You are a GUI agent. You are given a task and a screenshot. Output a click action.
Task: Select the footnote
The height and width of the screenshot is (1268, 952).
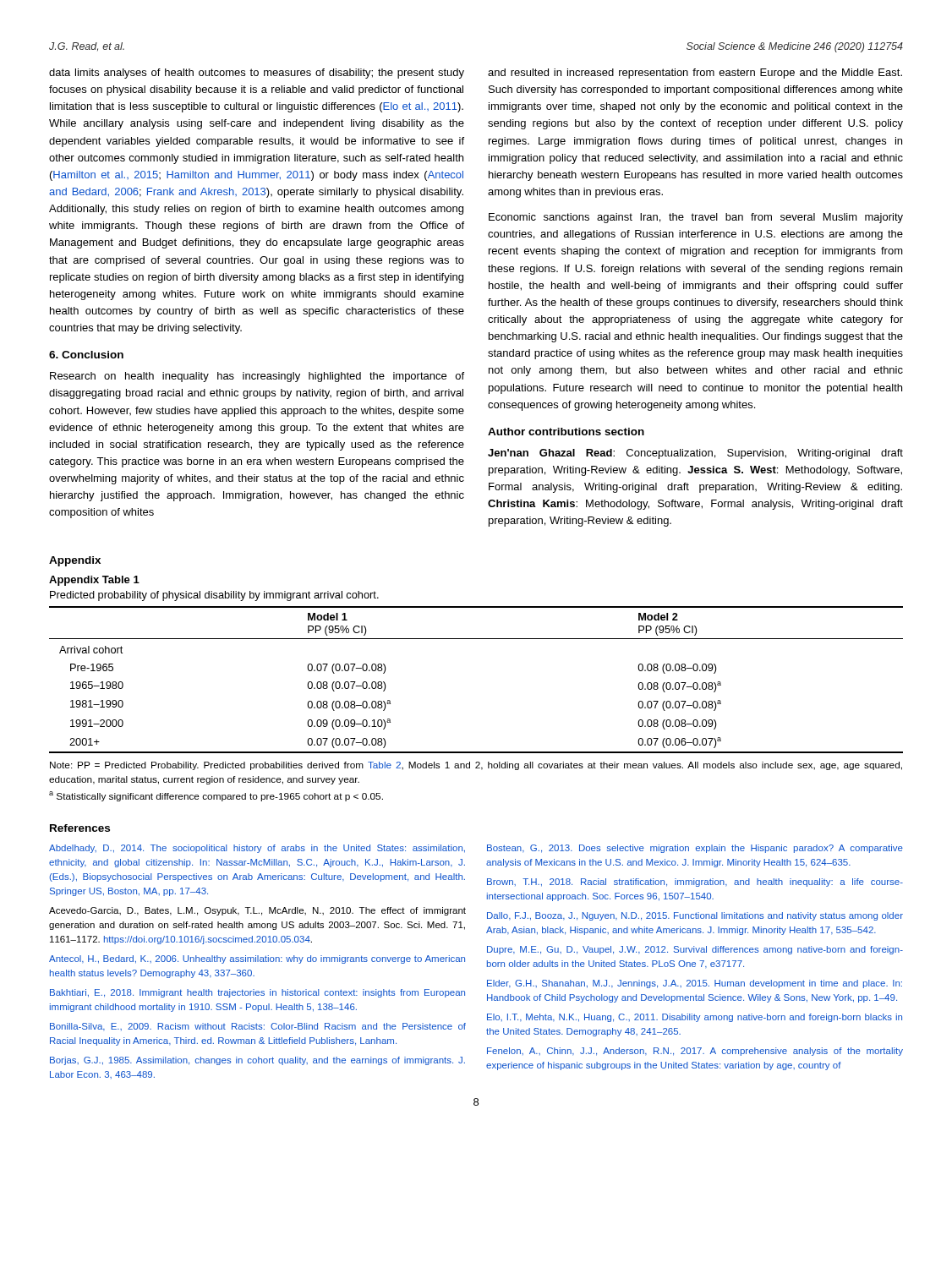pos(476,781)
